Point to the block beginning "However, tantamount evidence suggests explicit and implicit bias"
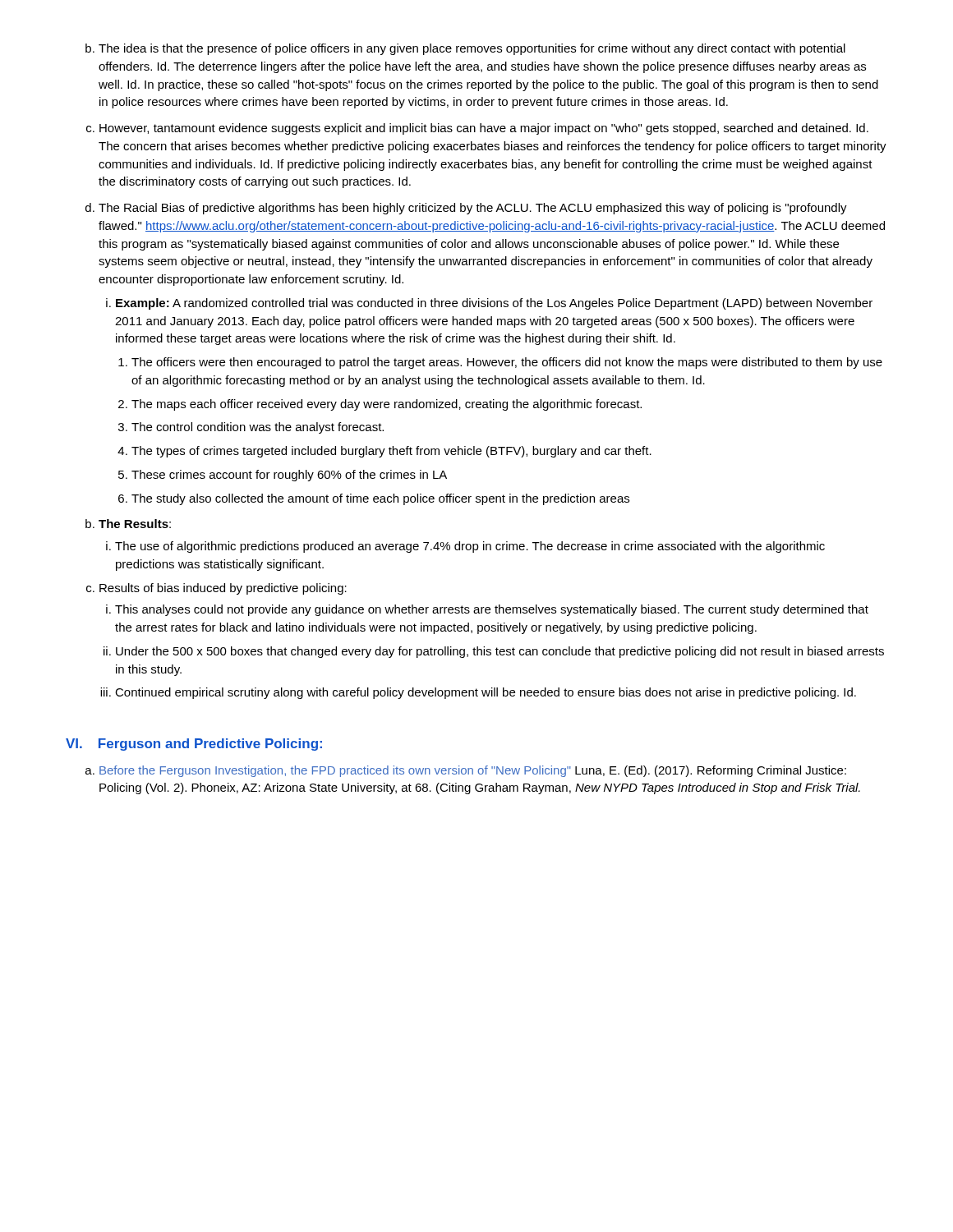The height and width of the screenshot is (1232, 953). coord(492,154)
